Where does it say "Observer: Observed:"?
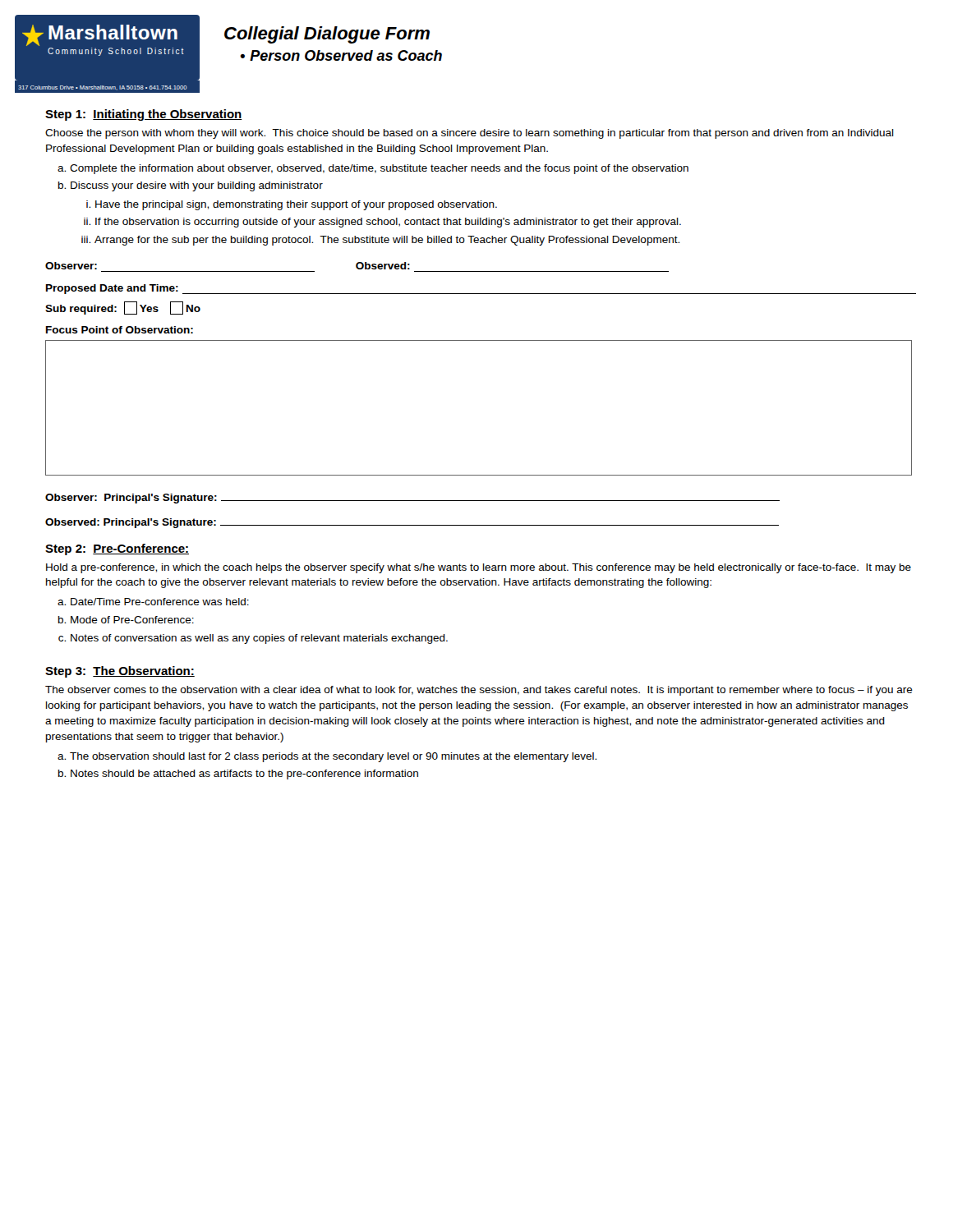Screen dimensions: 1232x953 (x=357, y=265)
